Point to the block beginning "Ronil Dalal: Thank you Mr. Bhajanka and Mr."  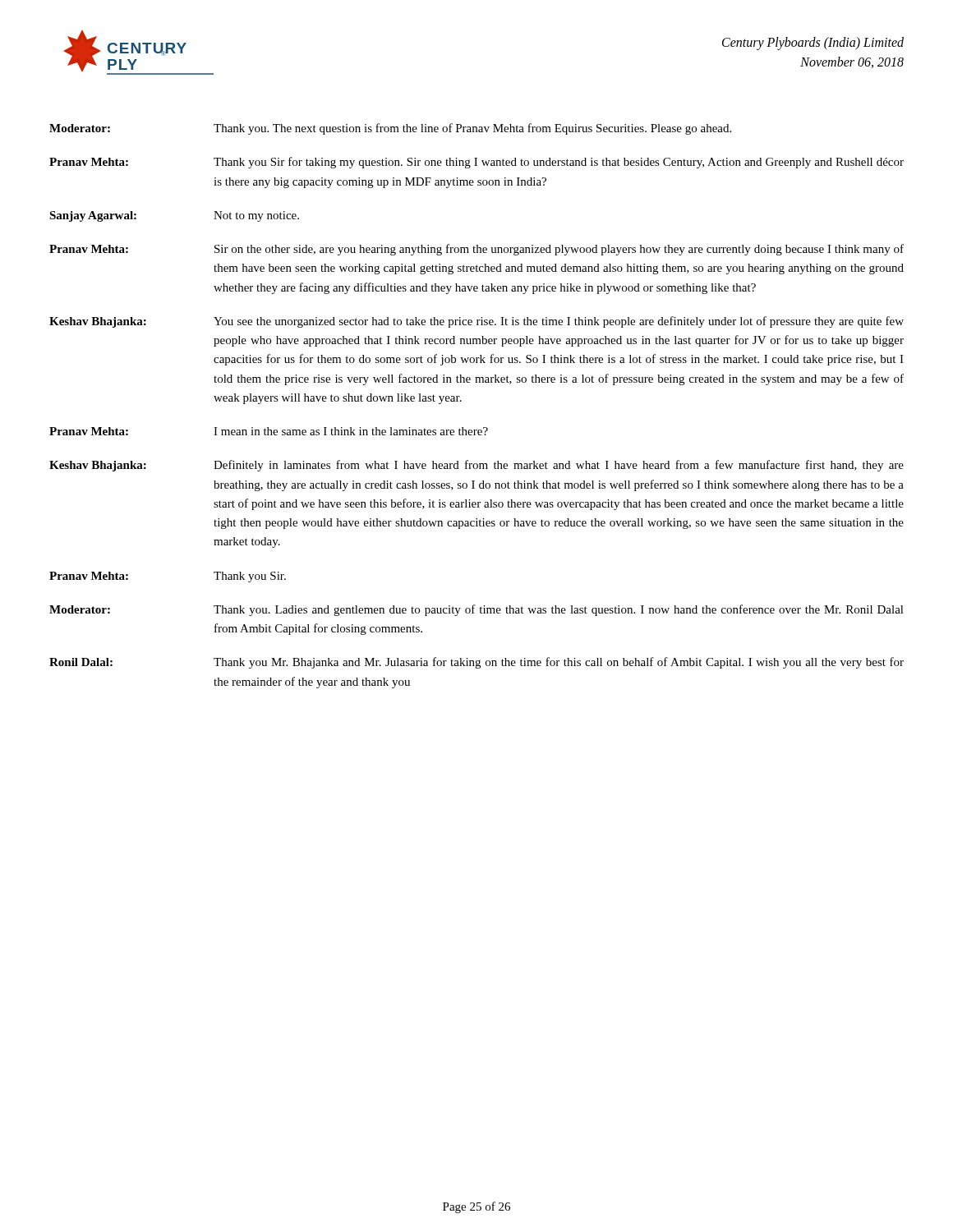[476, 672]
